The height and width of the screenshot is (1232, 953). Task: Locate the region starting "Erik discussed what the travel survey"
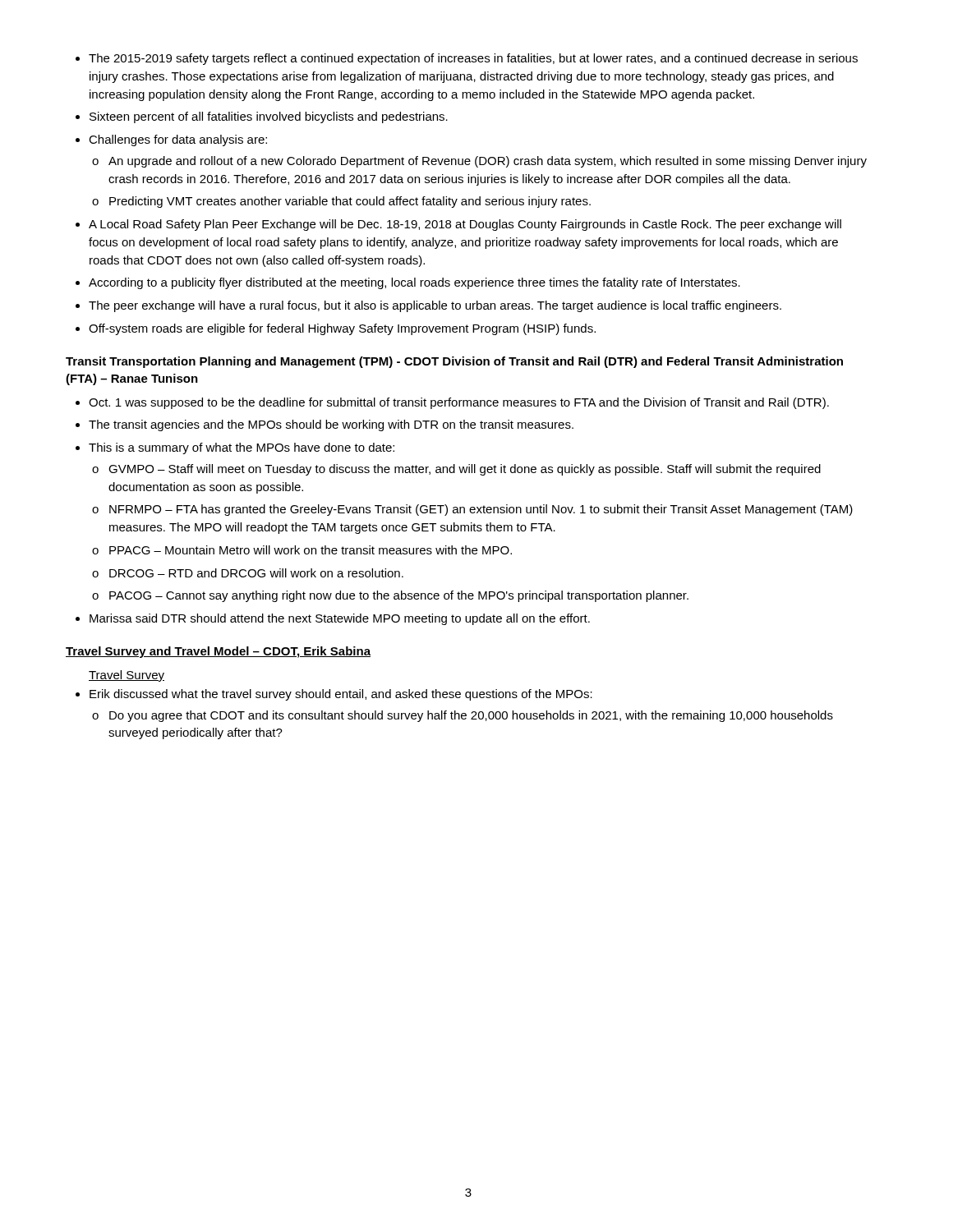click(480, 713)
